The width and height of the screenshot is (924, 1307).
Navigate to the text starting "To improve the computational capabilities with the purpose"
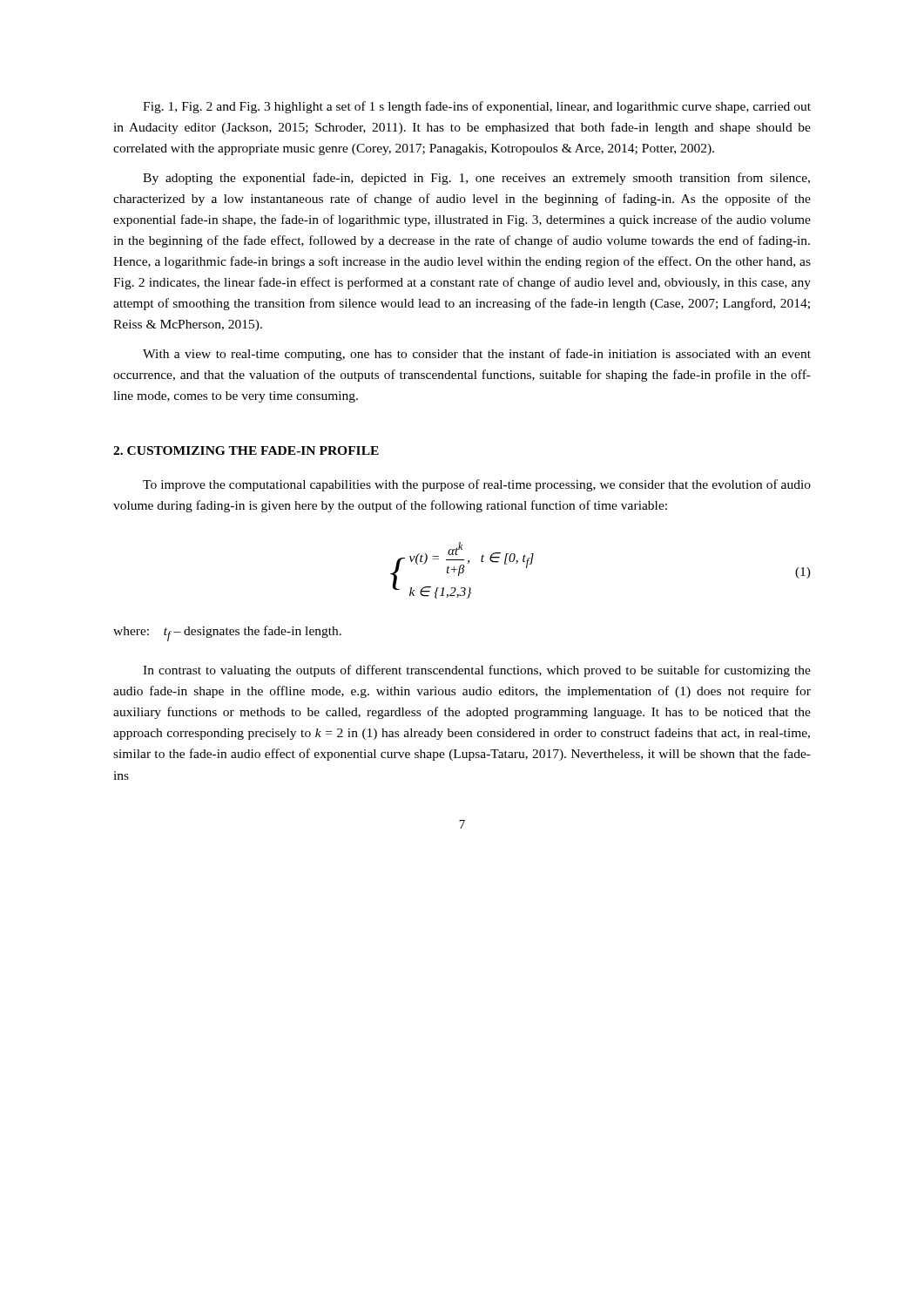click(x=462, y=495)
